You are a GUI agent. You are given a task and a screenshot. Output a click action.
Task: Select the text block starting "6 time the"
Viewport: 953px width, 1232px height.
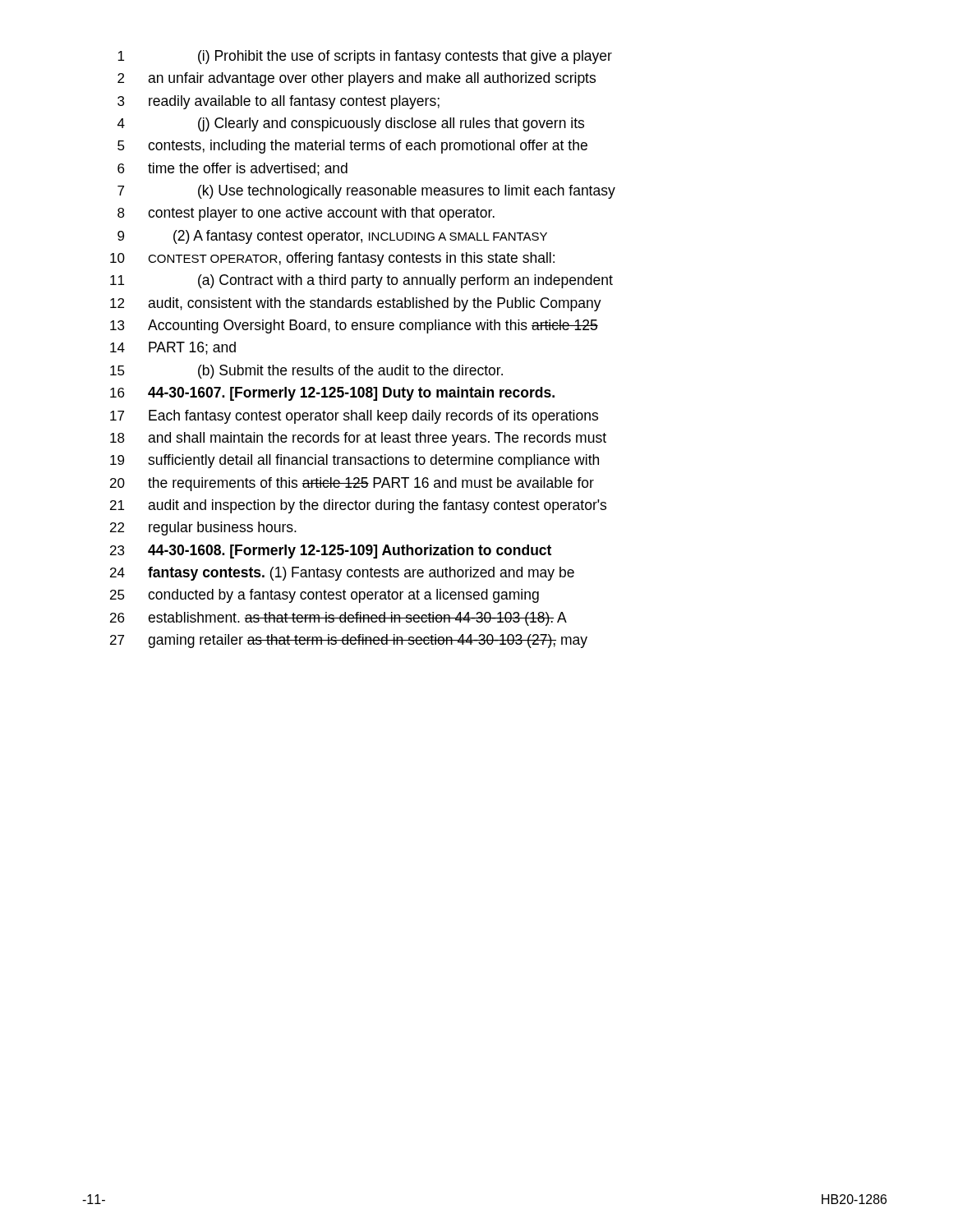pyautogui.click(x=232, y=169)
